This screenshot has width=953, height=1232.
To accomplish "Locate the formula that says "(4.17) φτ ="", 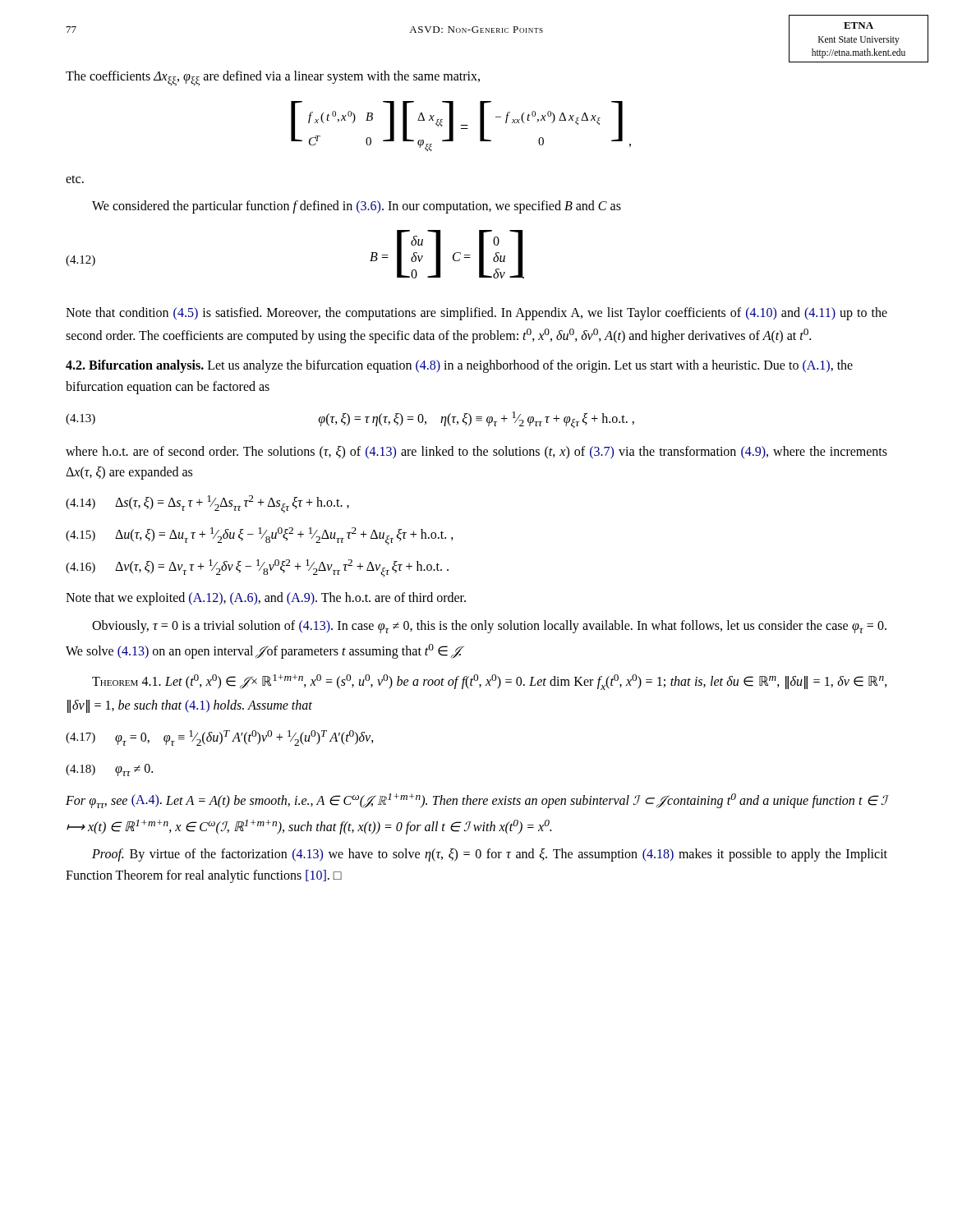I will tap(220, 738).
